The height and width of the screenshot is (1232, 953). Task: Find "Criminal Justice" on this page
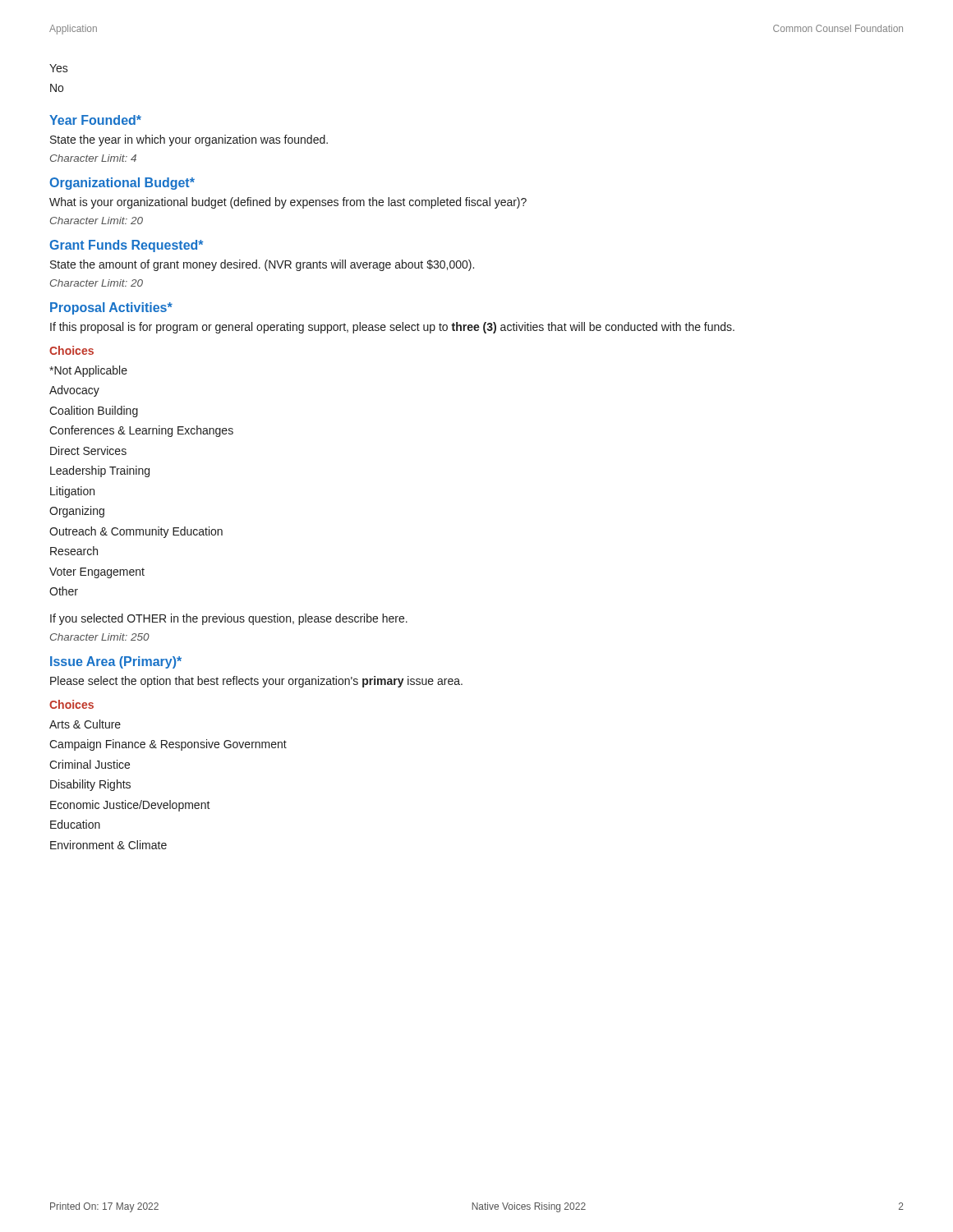point(90,764)
